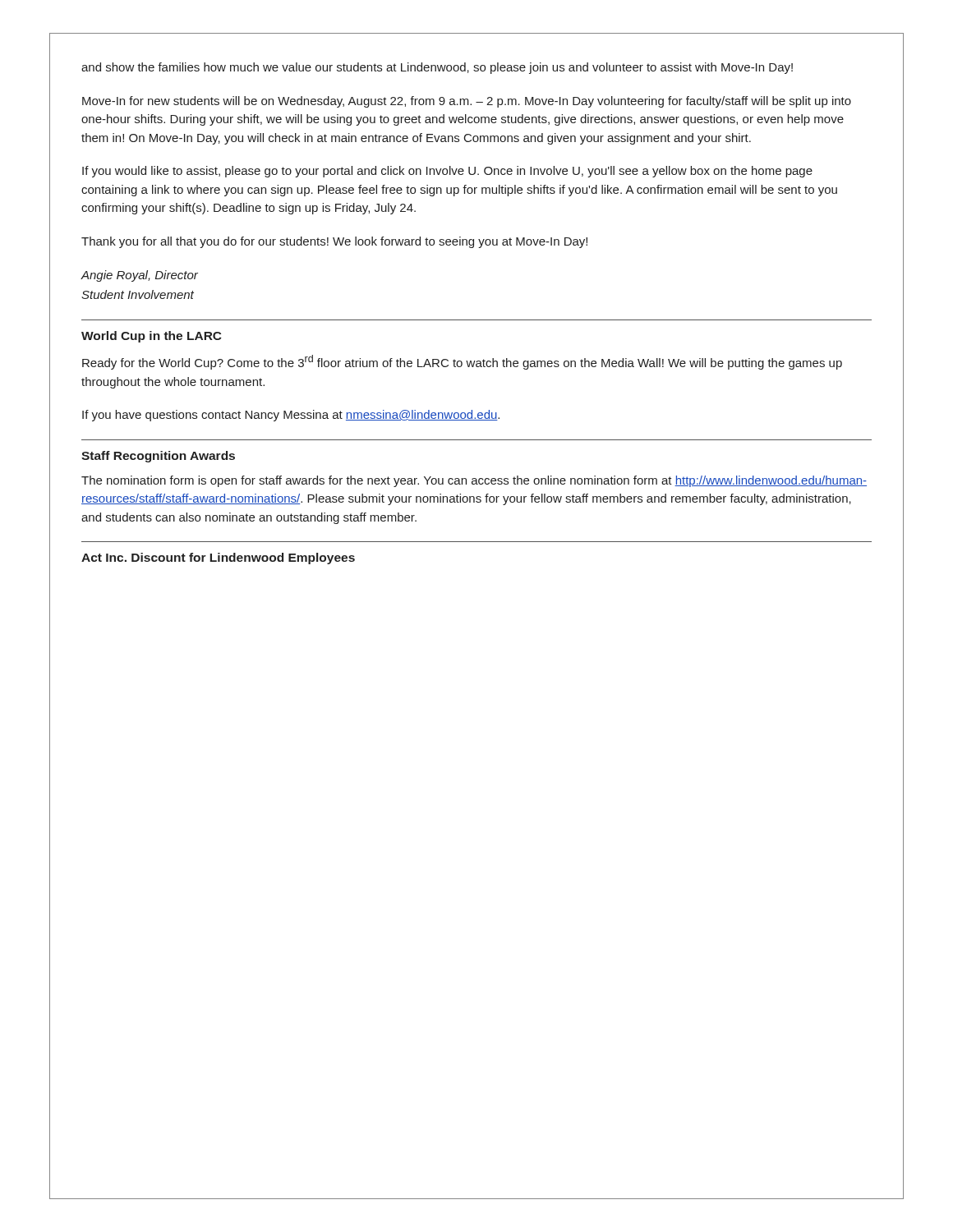Locate the passage starting "World Cup in the LARC"
Image resolution: width=953 pixels, height=1232 pixels.
pyautogui.click(x=152, y=336)
